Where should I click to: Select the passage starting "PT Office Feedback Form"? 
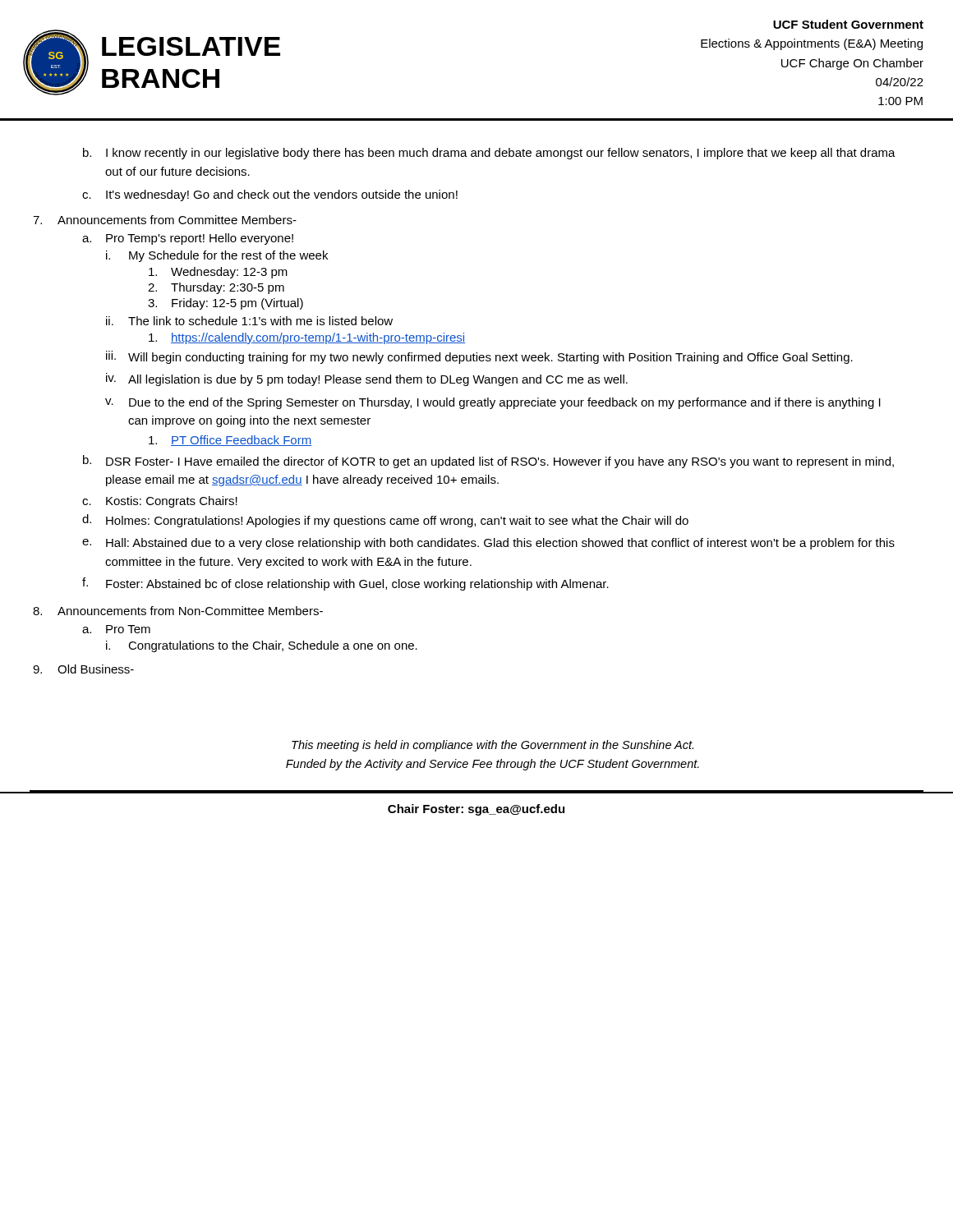point(230,441)
